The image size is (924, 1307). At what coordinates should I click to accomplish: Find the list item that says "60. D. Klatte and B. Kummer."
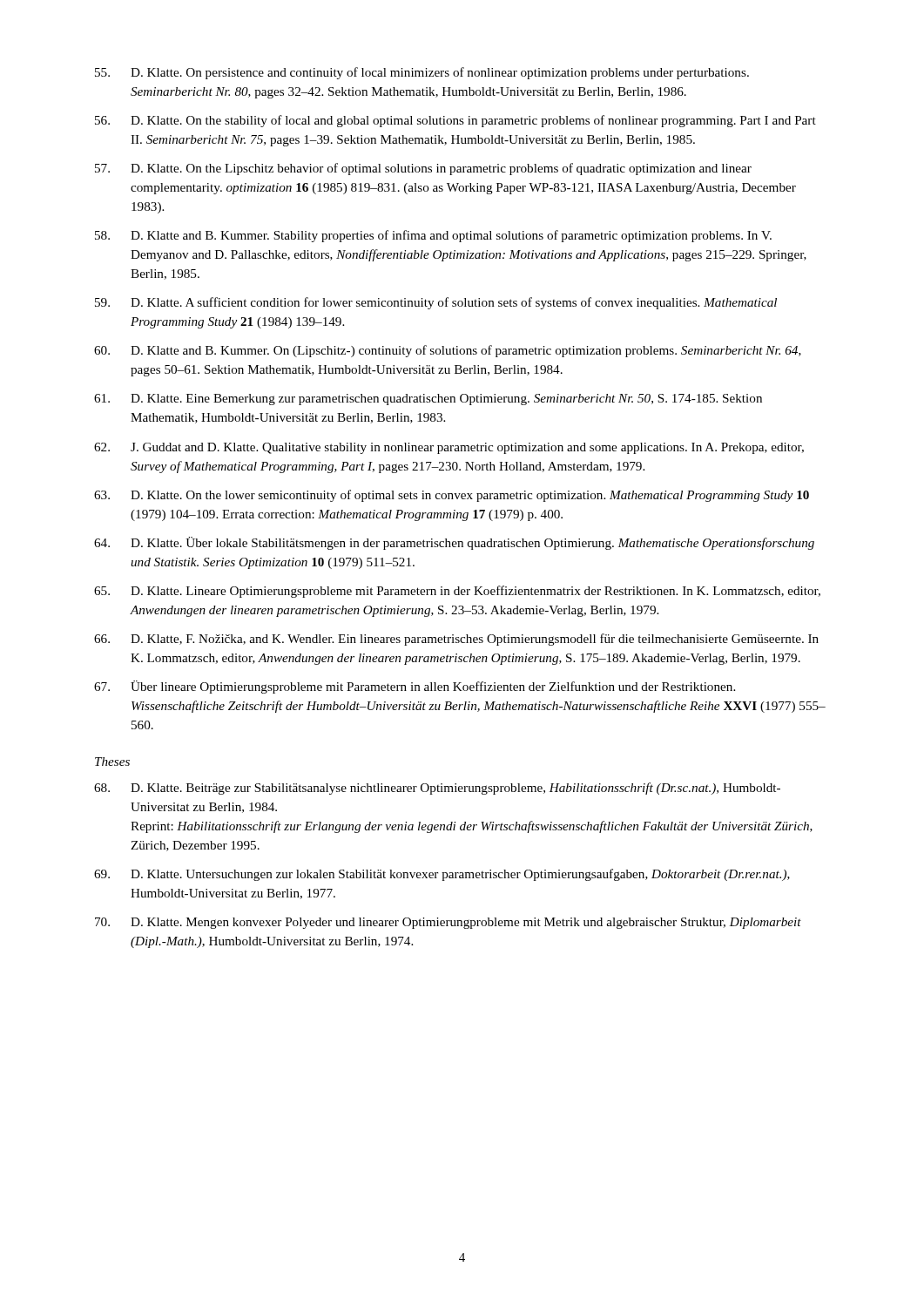[x=462, y=360]
